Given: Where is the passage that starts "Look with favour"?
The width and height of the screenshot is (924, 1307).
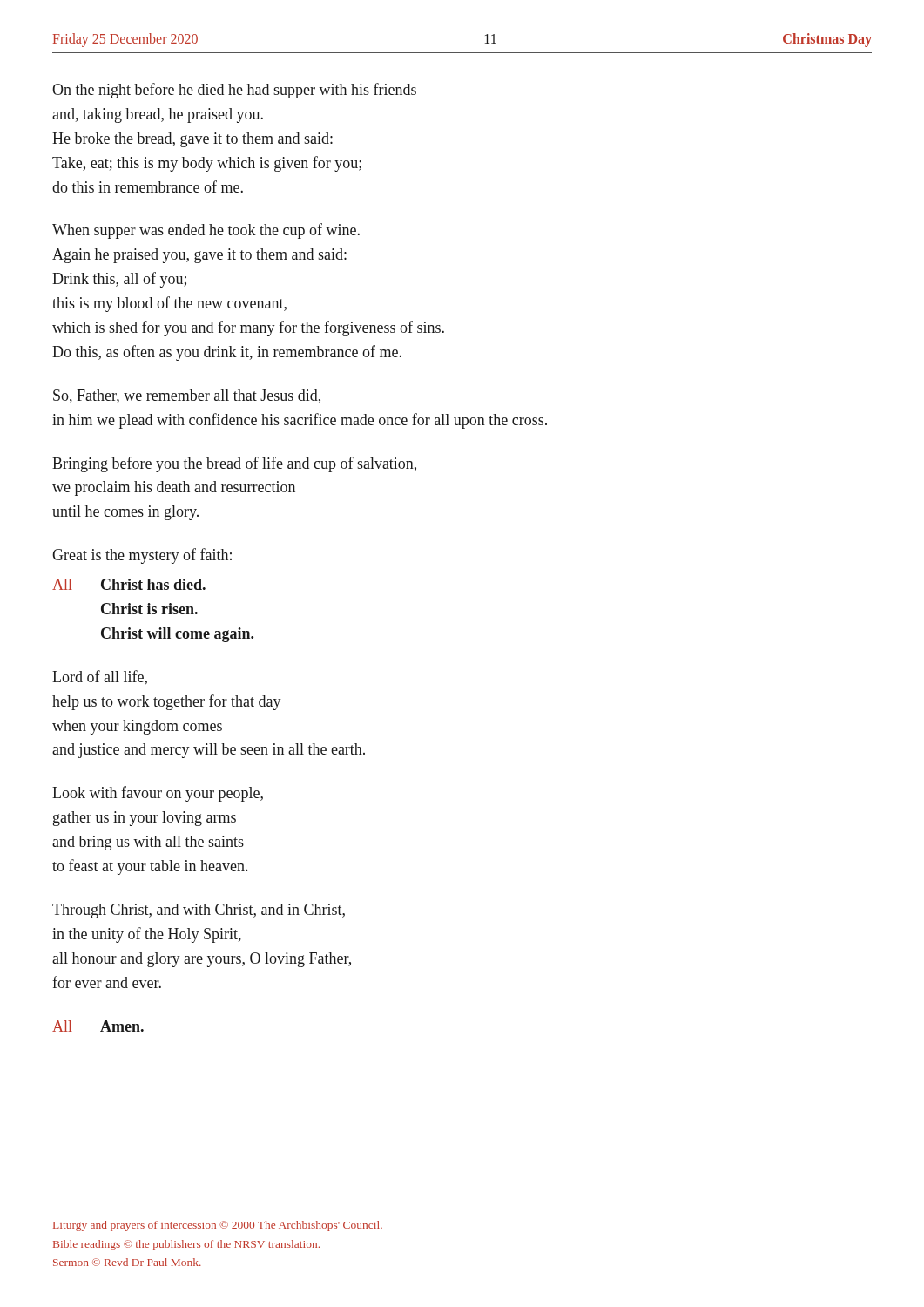Looking at the screenshot, I should (158, 794).
